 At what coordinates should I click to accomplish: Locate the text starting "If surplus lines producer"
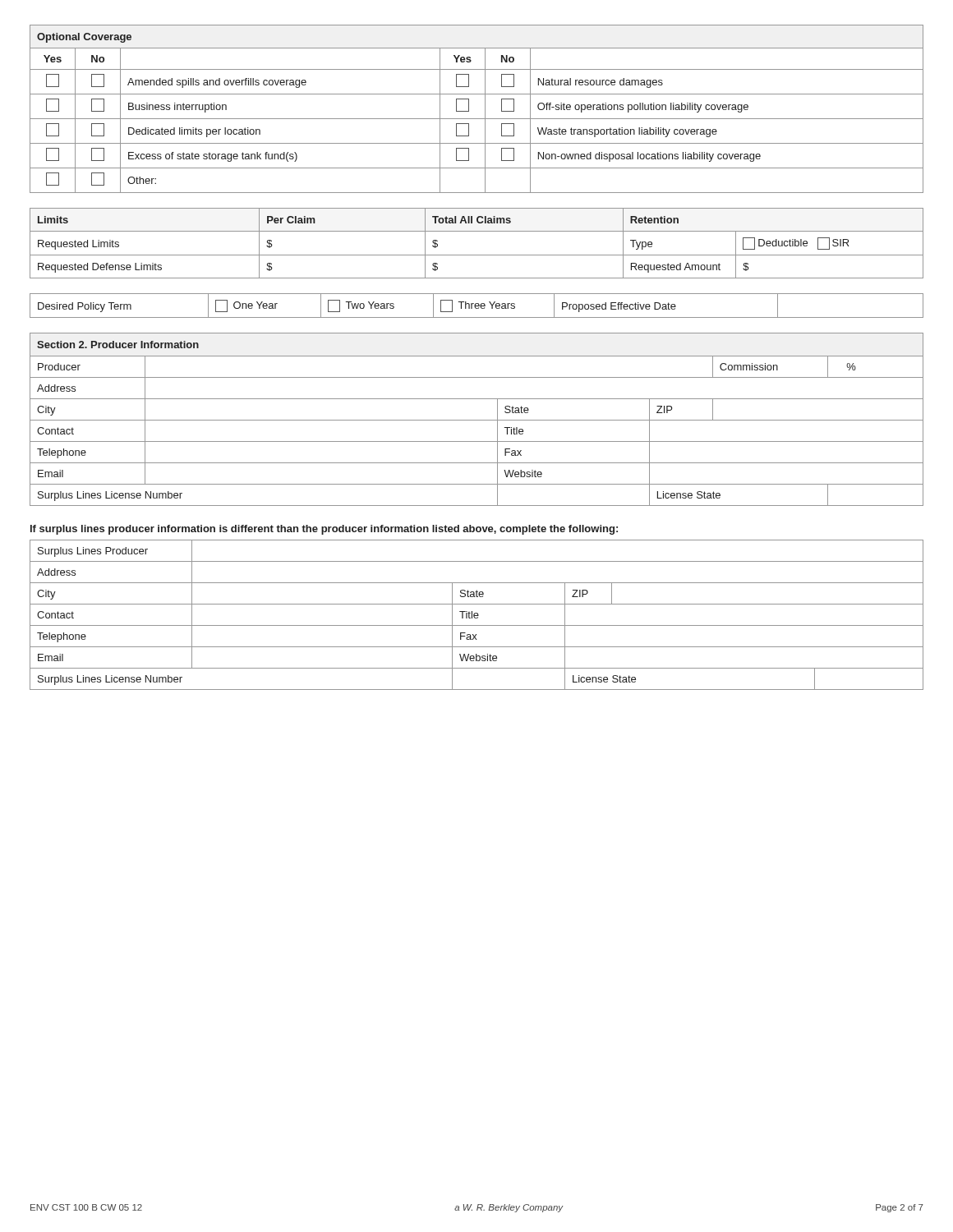pos(324,529)
